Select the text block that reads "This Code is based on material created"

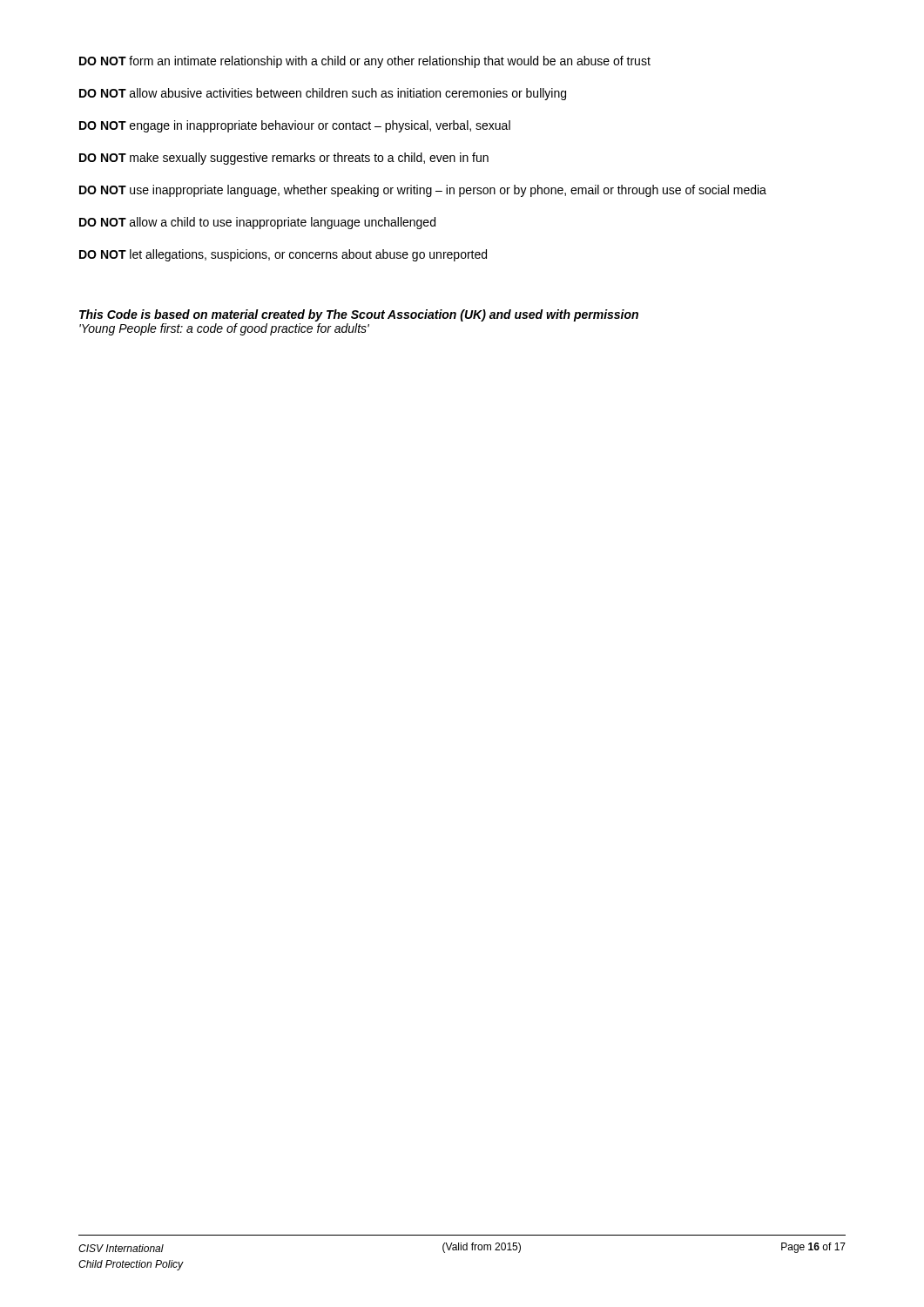359,322
